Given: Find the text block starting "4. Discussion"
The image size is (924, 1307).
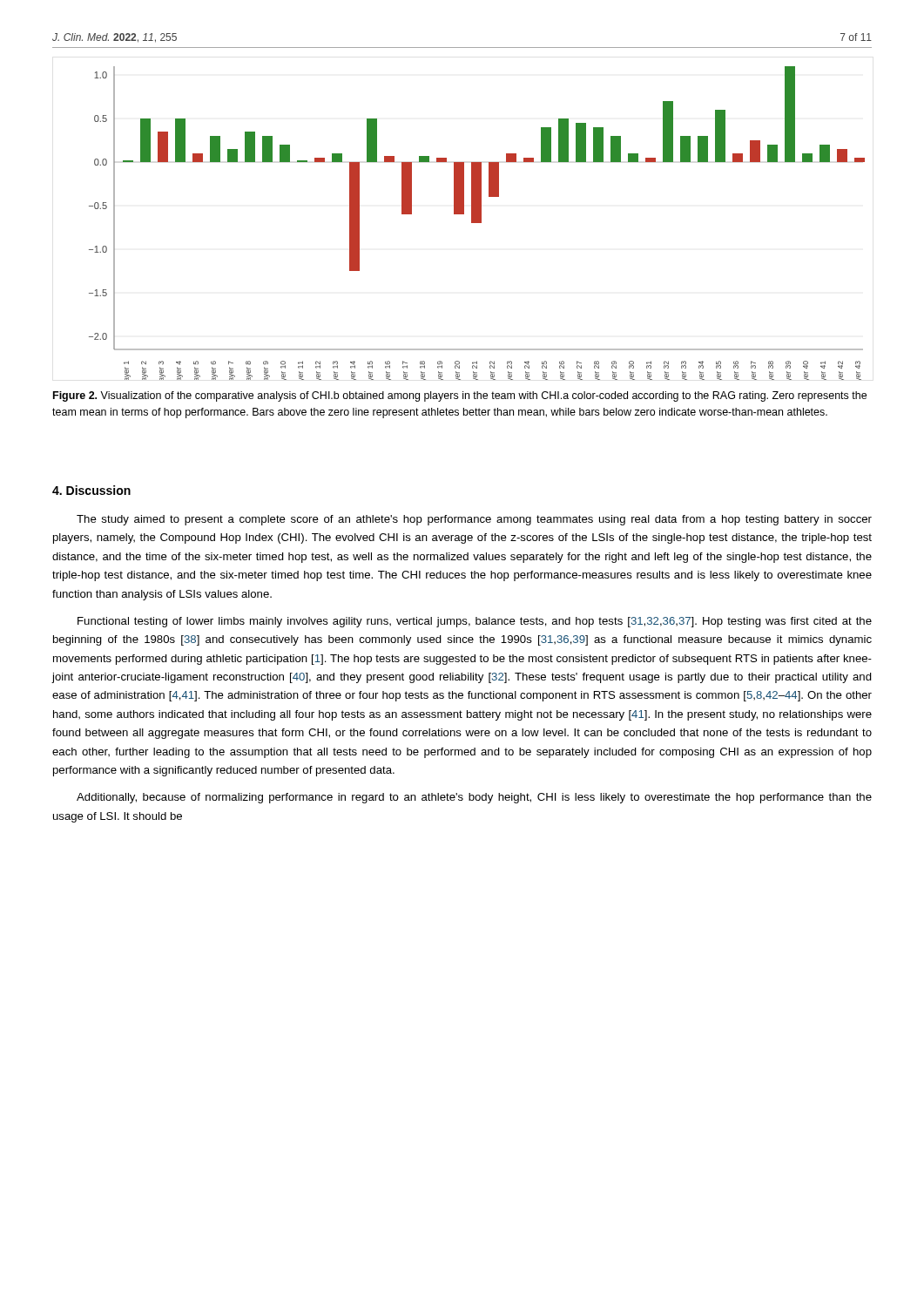Looking at the screenshot, I should 92,491.
